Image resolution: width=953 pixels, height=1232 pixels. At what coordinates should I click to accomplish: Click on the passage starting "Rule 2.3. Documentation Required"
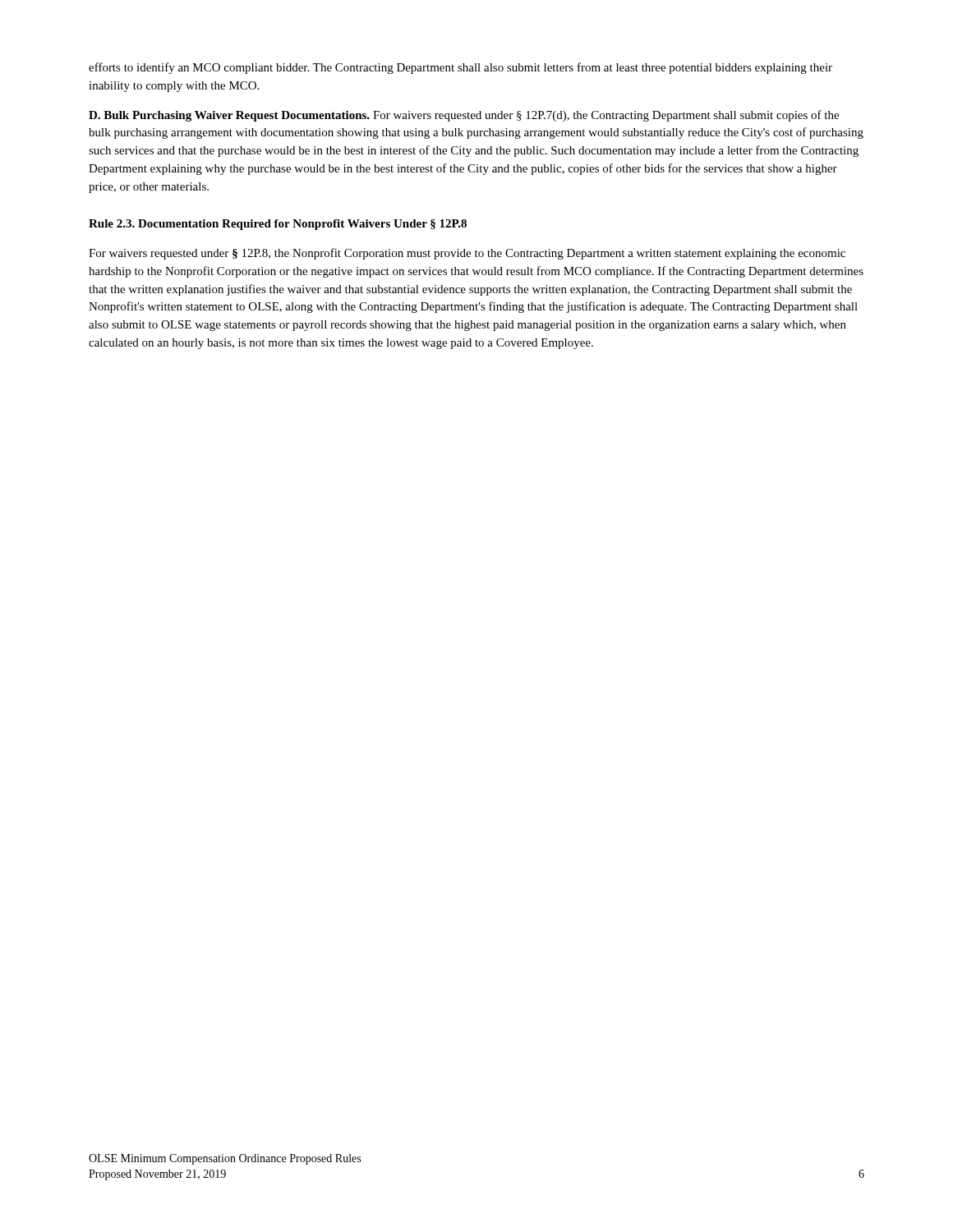[476, 224]
